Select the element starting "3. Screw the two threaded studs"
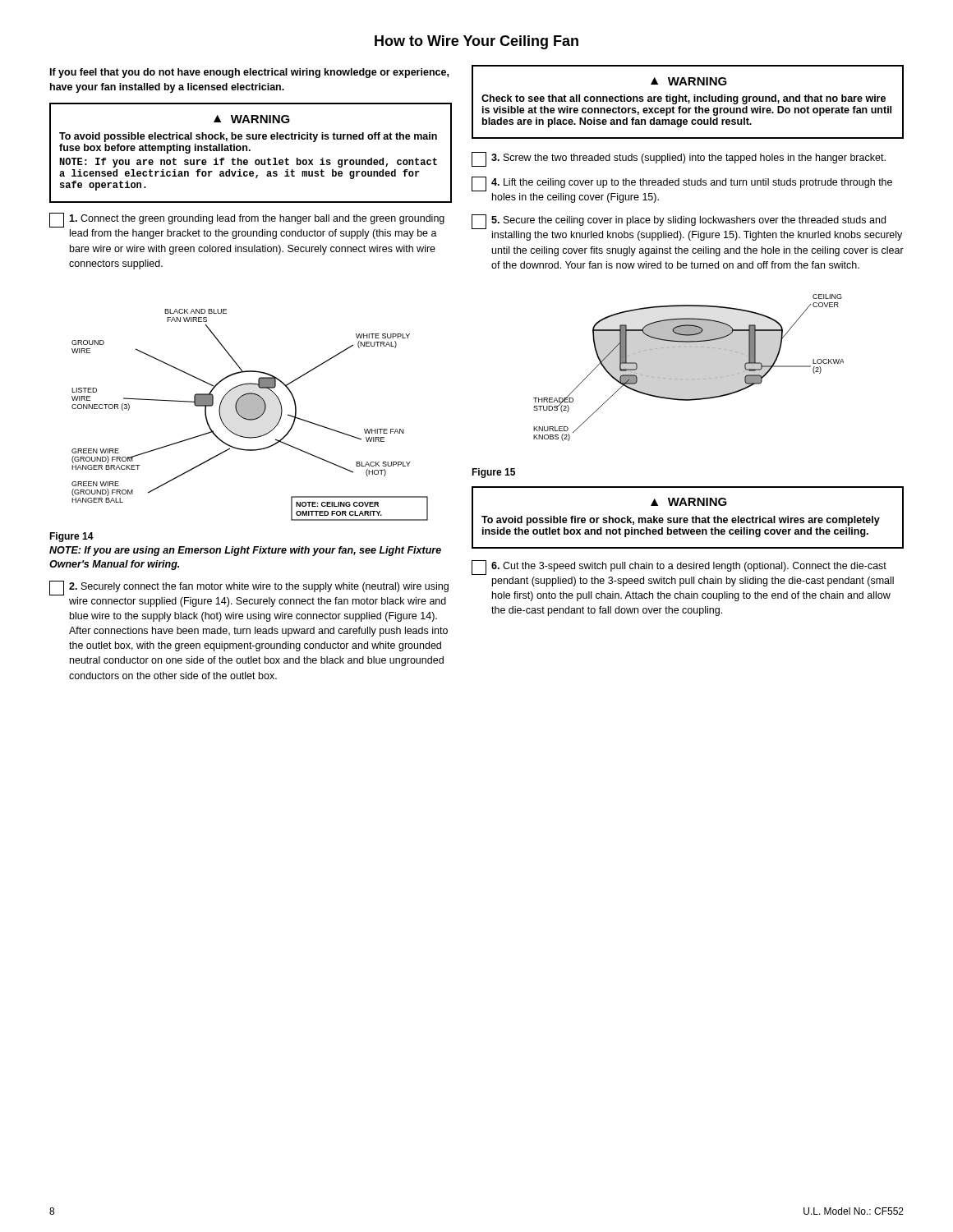Viewport: 953px width, 1232px height. pyautogui.click(x=688, y=158)
